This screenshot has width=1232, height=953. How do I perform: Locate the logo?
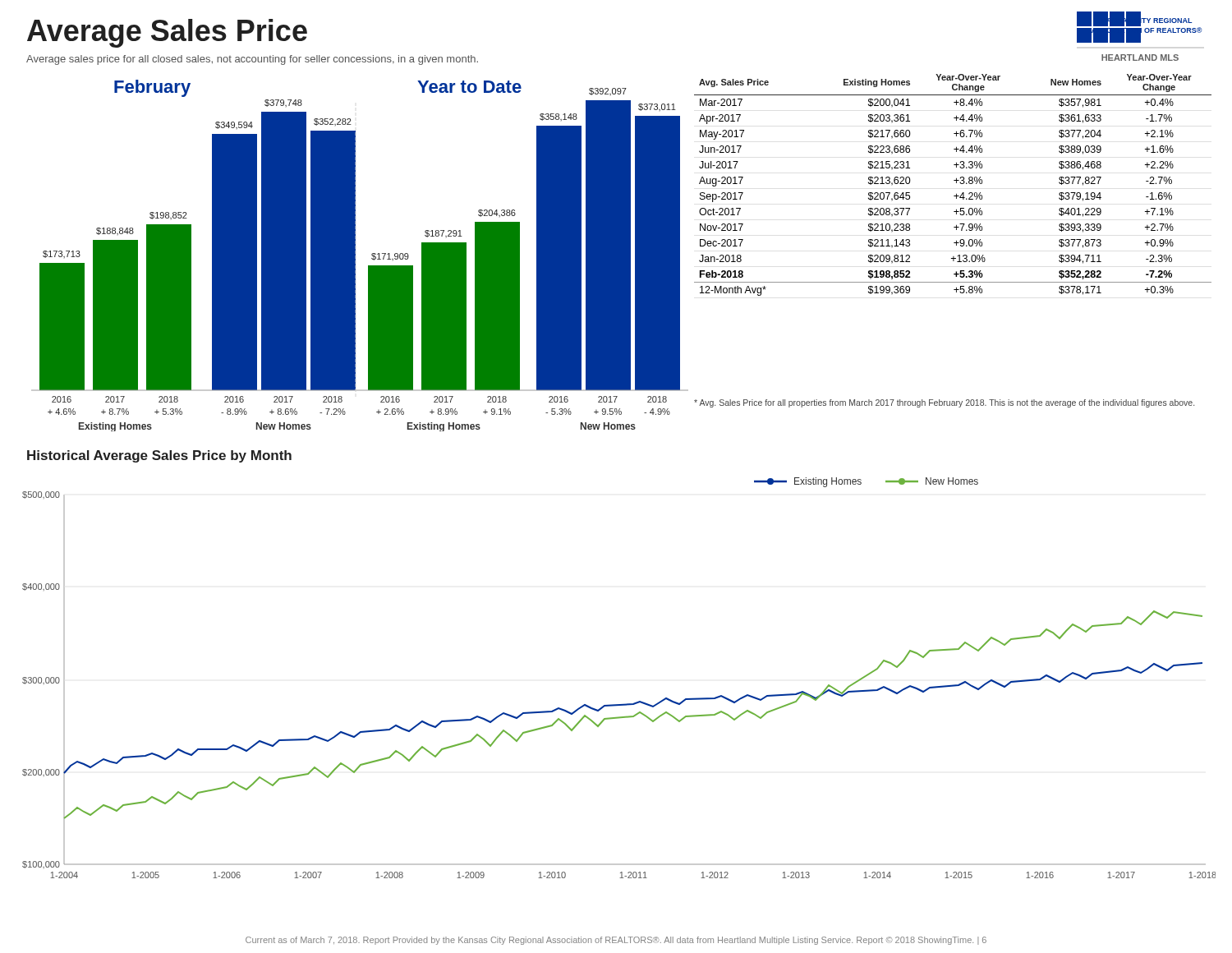tap(1140, 43)
